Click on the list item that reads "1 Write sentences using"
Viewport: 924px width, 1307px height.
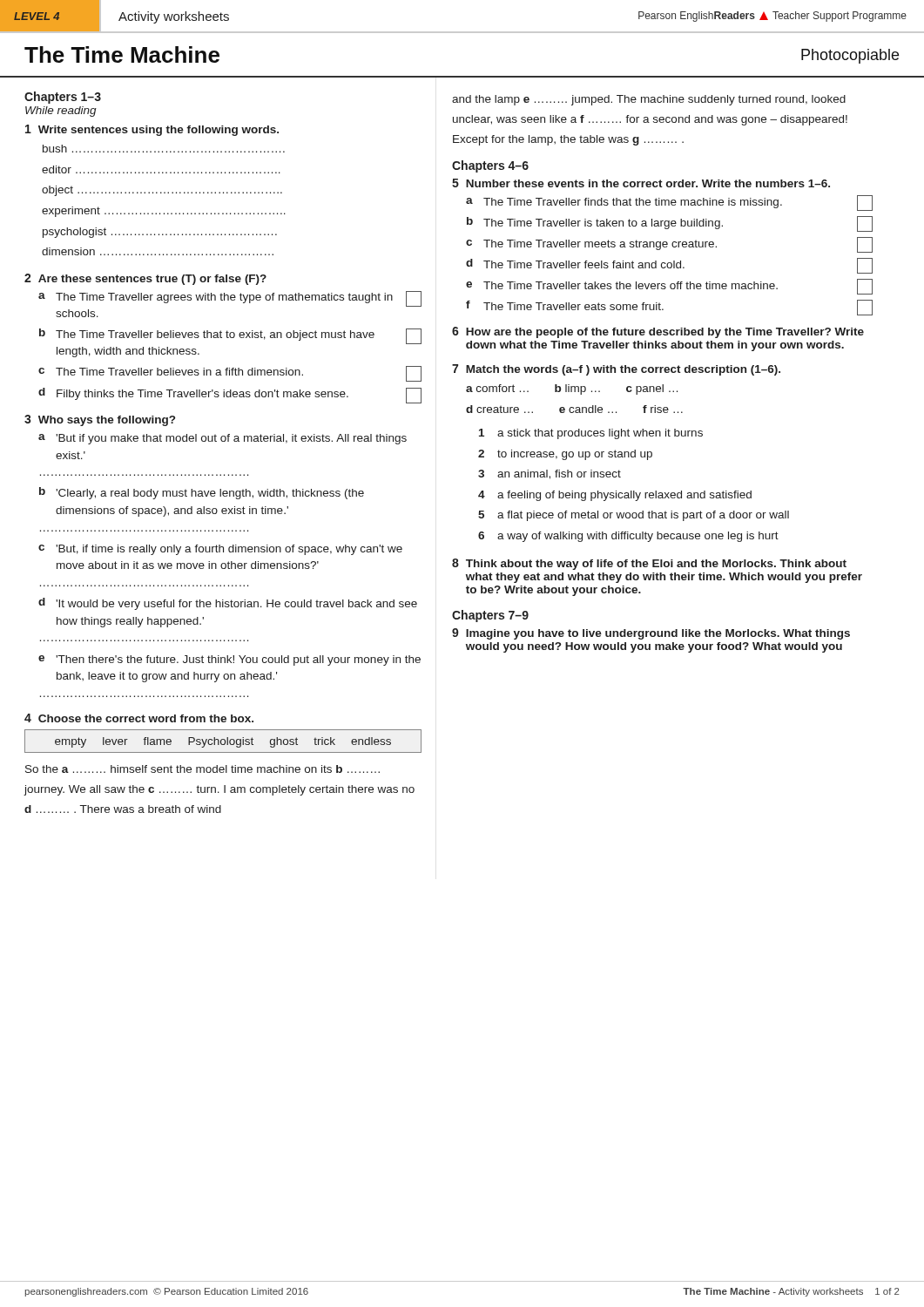(x=223, y=192)
